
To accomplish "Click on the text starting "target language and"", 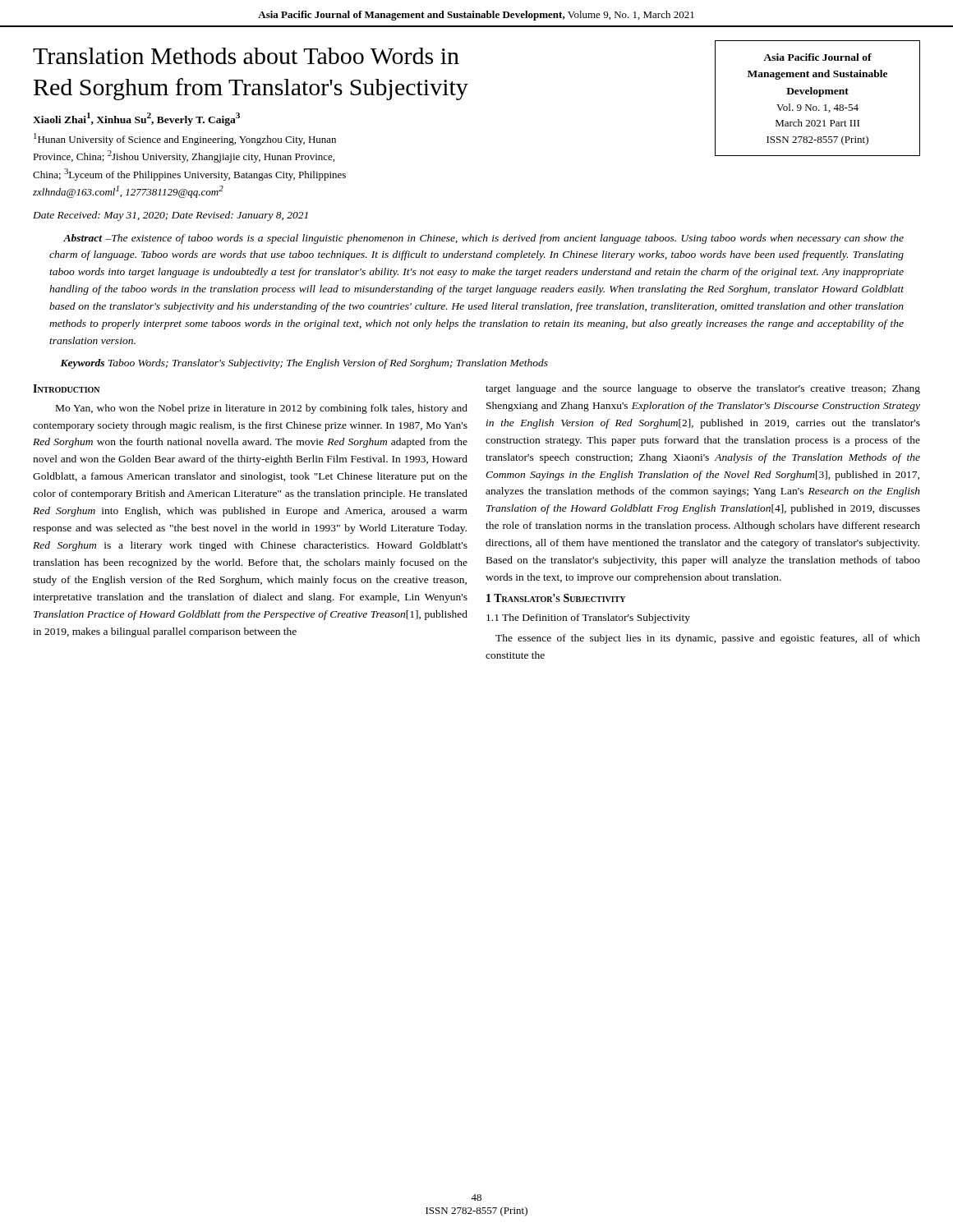I will click(x=703, y=483).
